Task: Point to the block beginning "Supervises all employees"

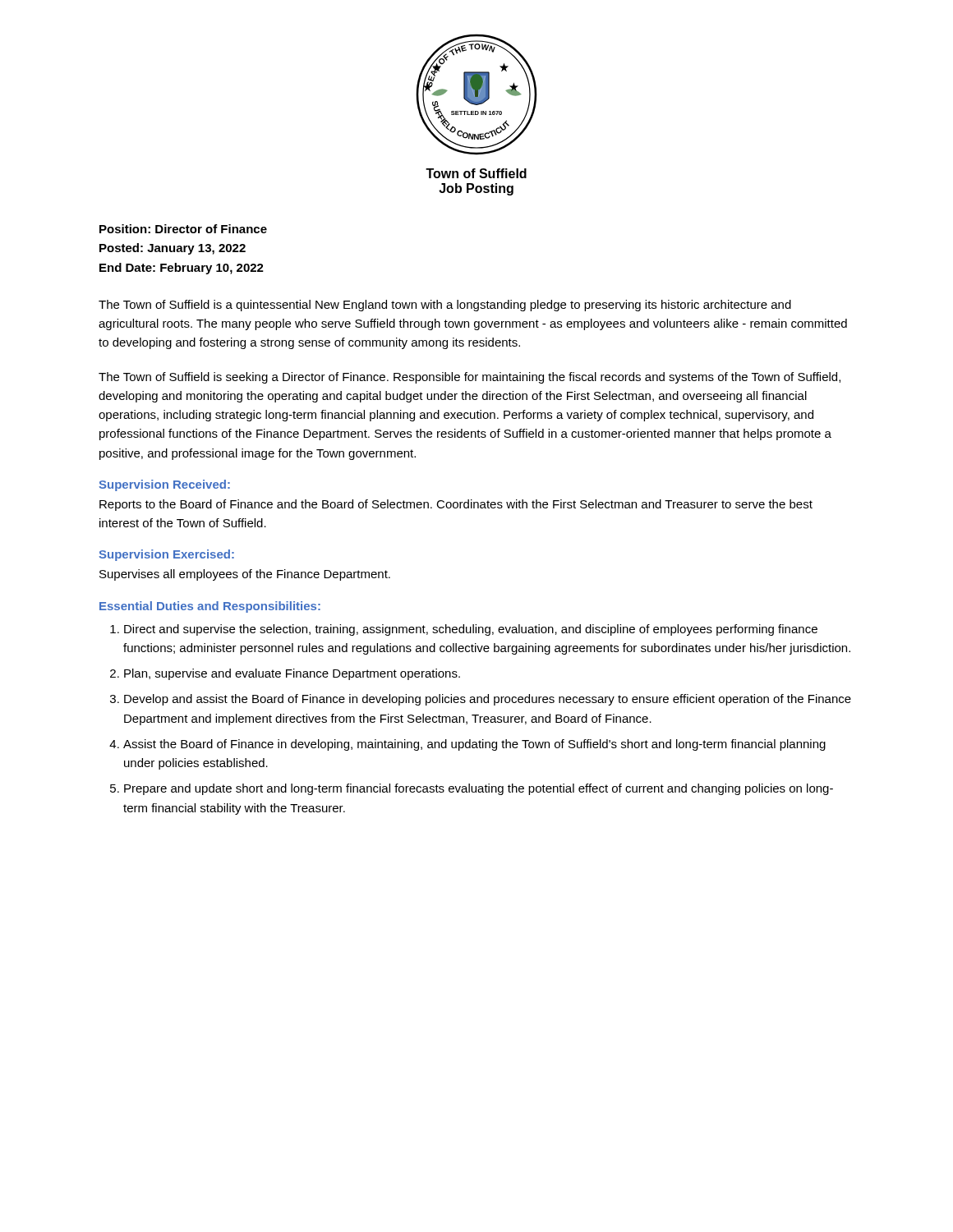Action: (245, 574)
